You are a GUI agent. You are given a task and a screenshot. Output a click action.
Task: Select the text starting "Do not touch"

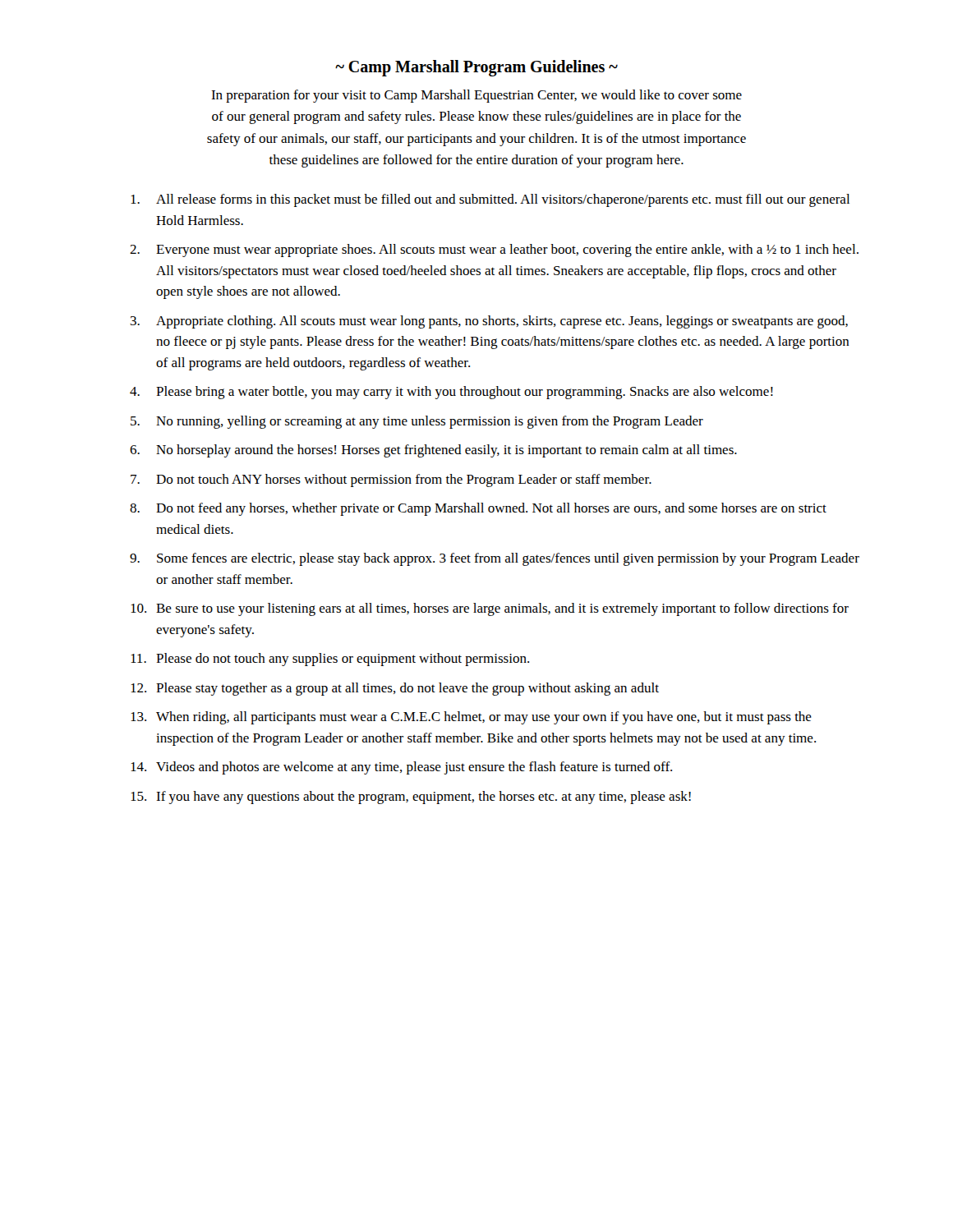(509, 479)
